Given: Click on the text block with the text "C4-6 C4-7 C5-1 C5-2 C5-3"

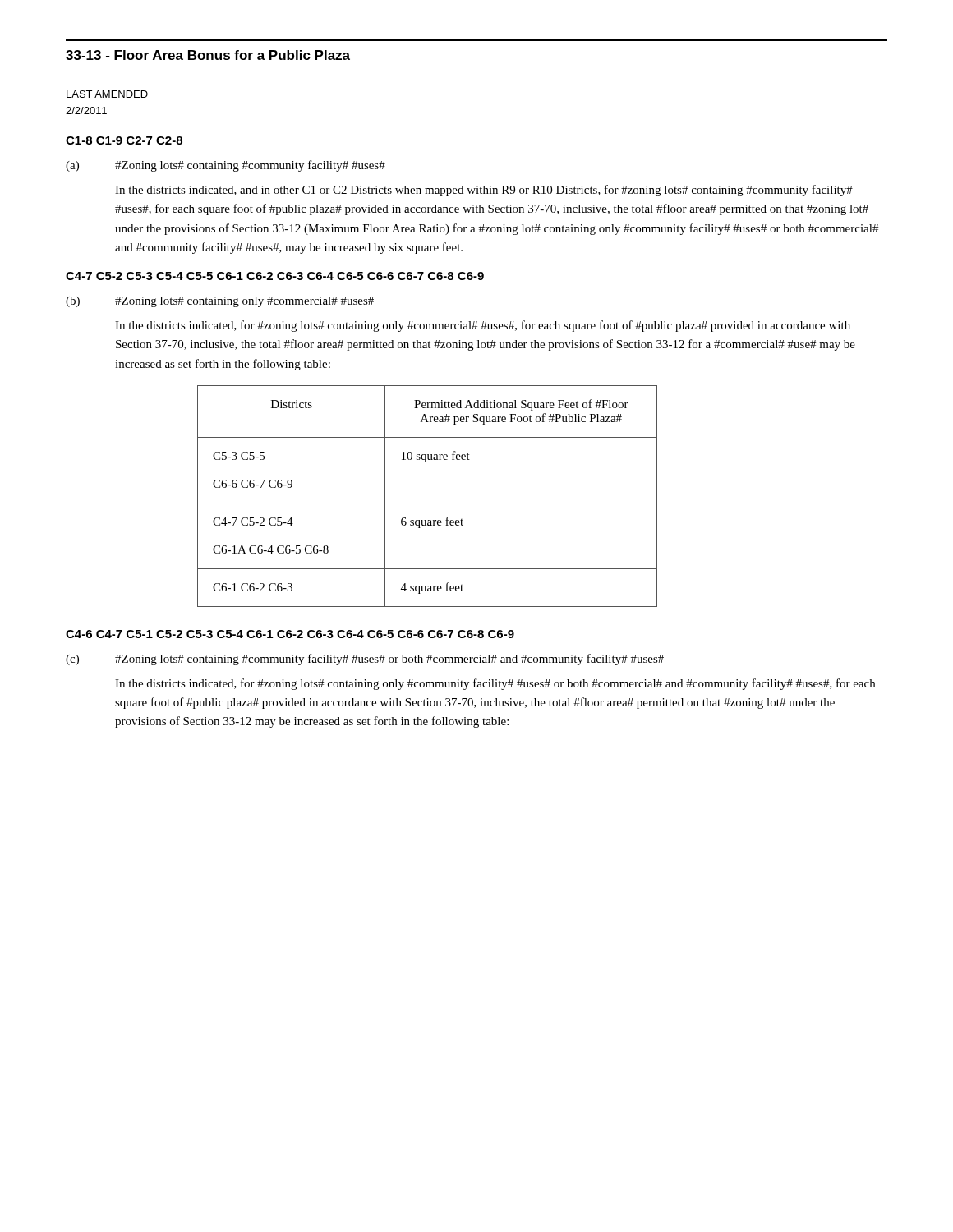Looking at the screenshot, I should coord(290,633).
